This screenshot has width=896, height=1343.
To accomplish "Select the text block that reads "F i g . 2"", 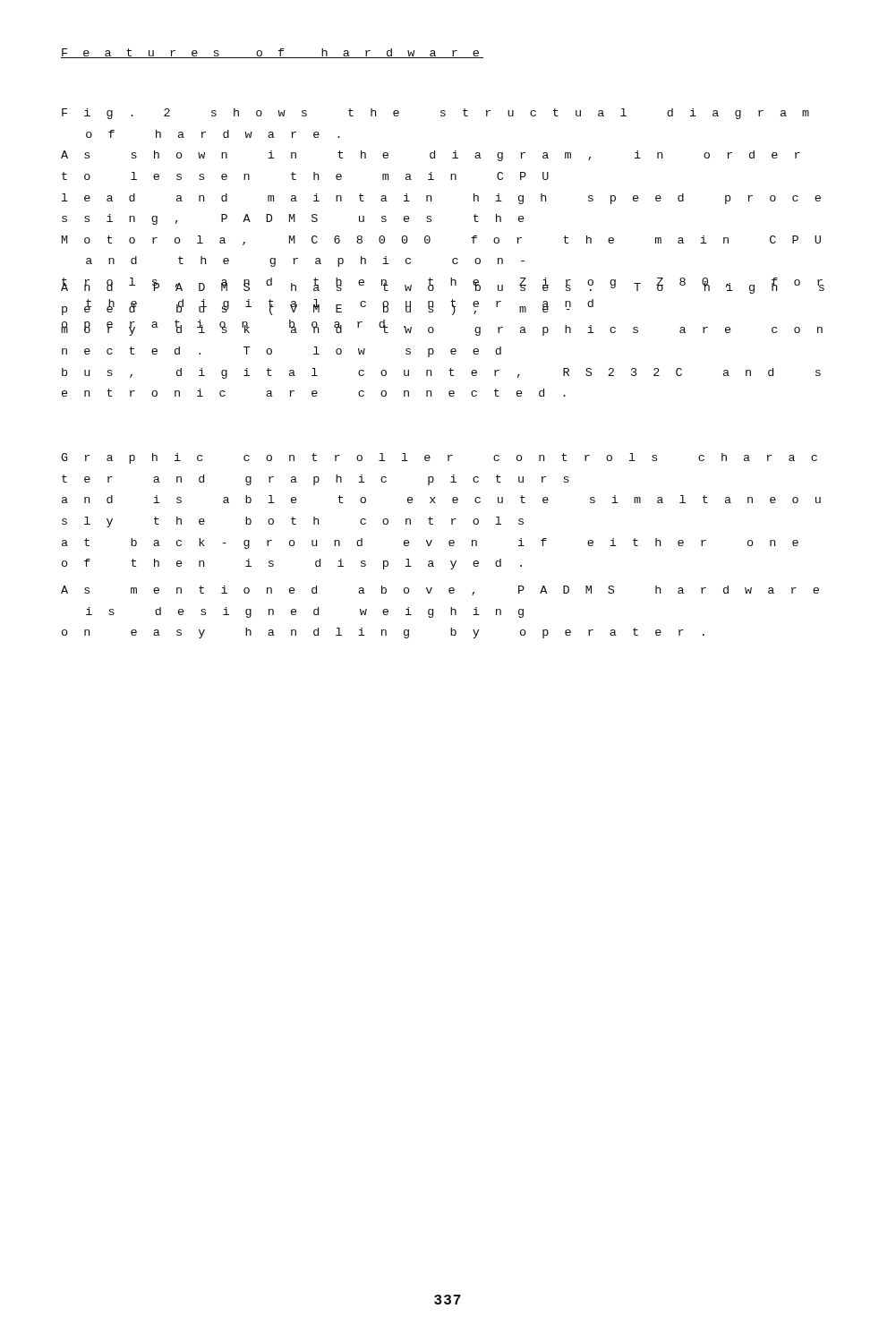I will click(87, 113).
